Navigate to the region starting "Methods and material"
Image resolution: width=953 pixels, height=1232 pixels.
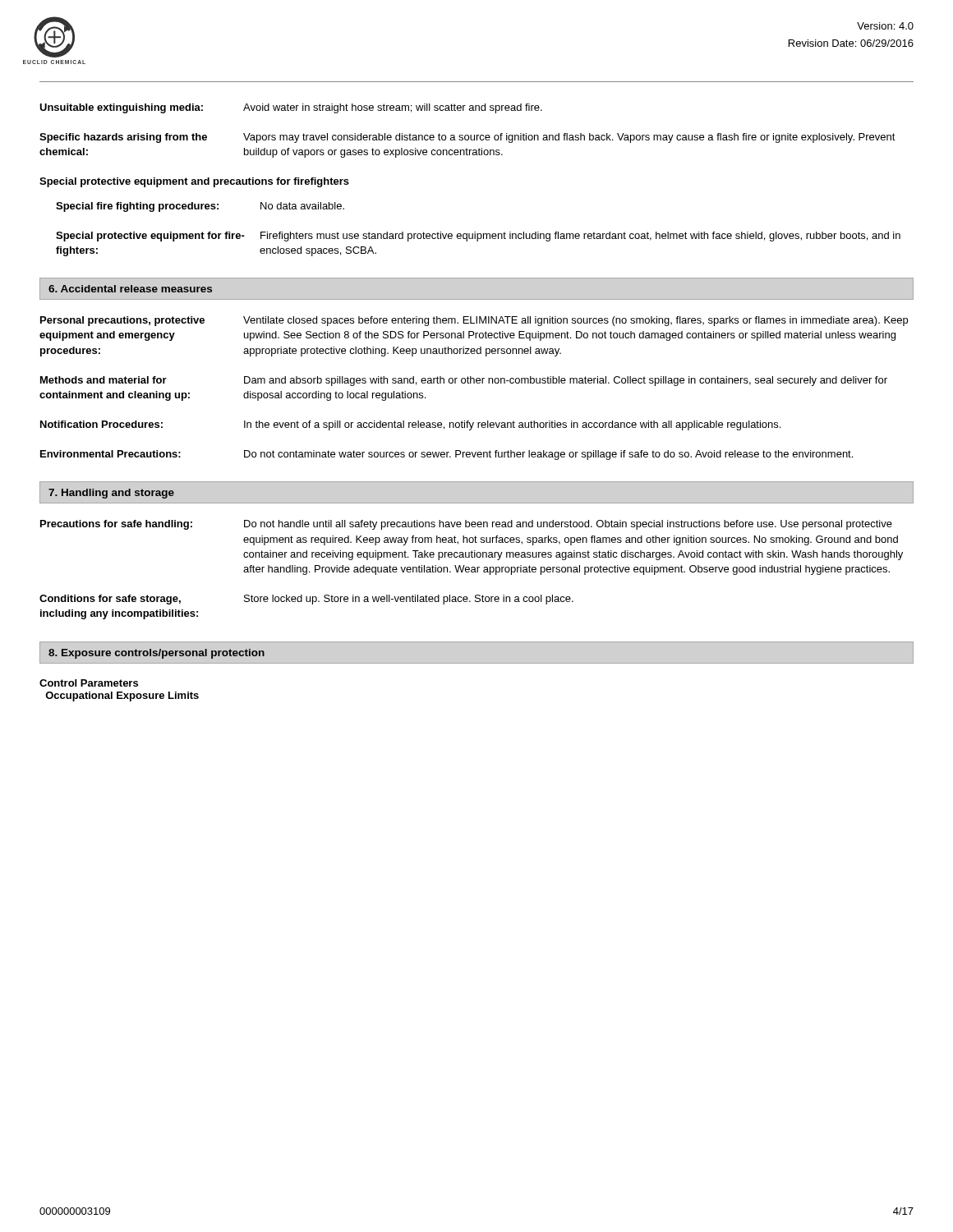(476, 388)
